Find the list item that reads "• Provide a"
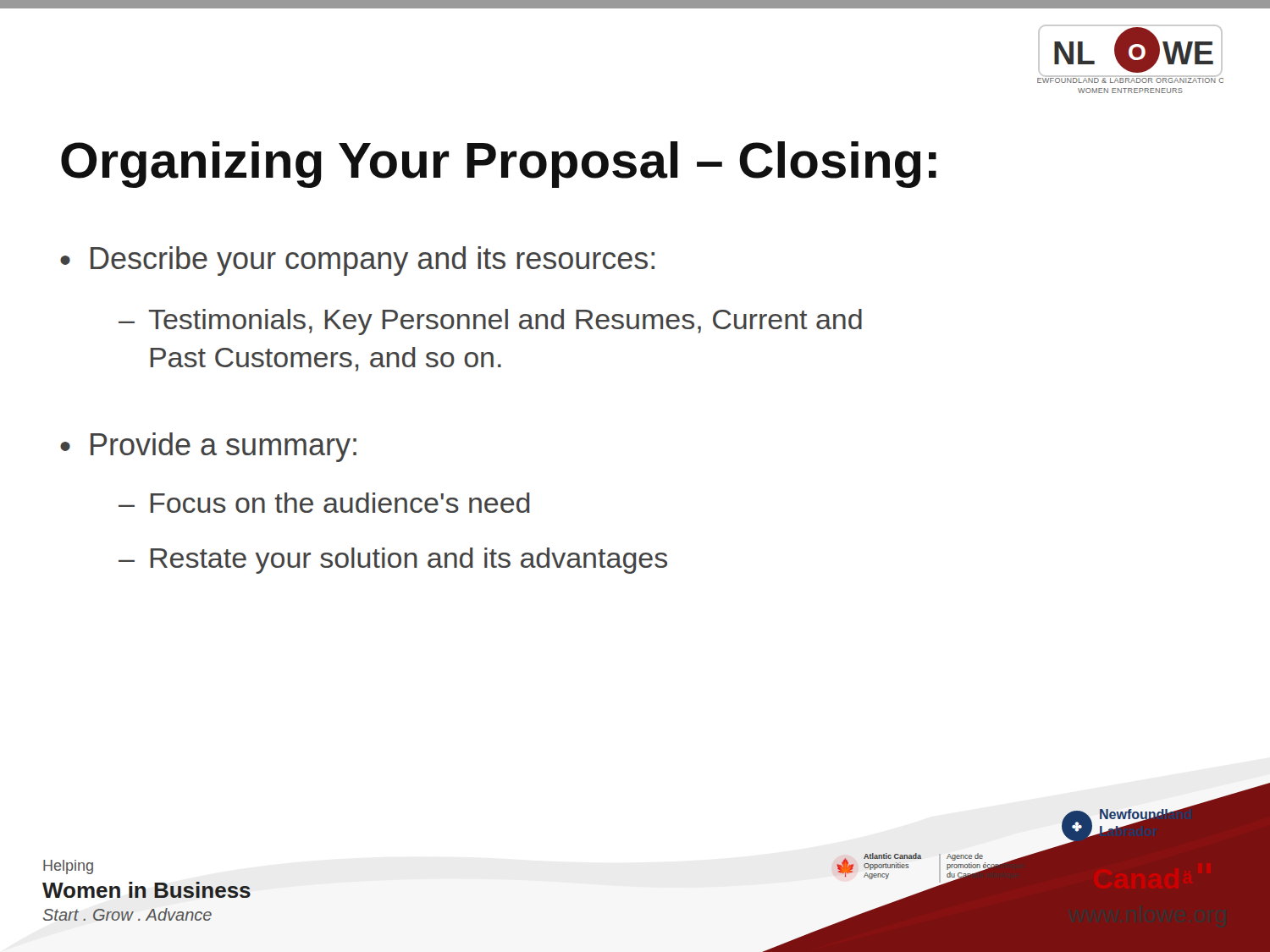This screenshot has height=952, width=1270. (x=209, y=446)
